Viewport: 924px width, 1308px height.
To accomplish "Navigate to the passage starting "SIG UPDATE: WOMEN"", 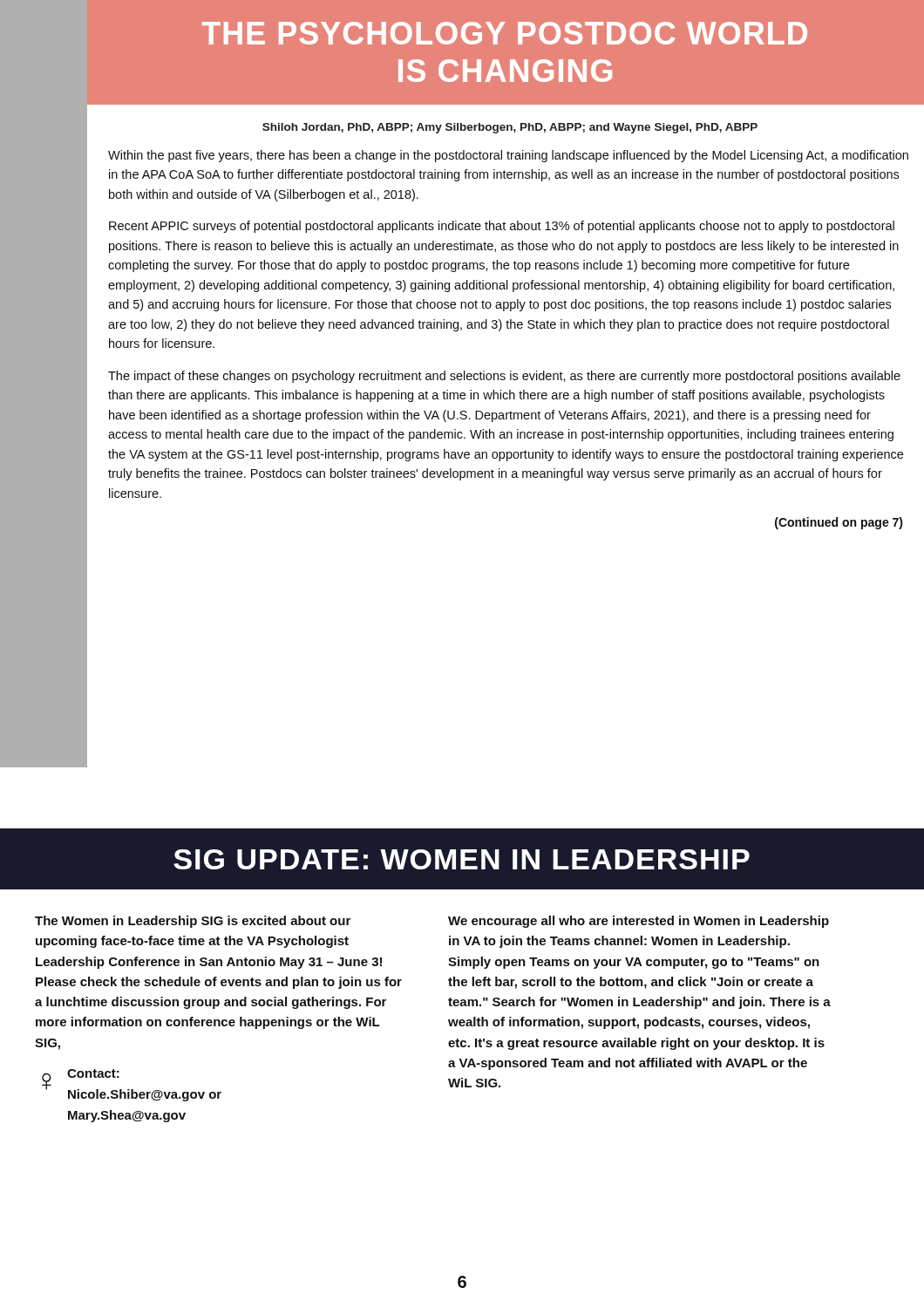I will pyautogui.click(x=462, y=859).
